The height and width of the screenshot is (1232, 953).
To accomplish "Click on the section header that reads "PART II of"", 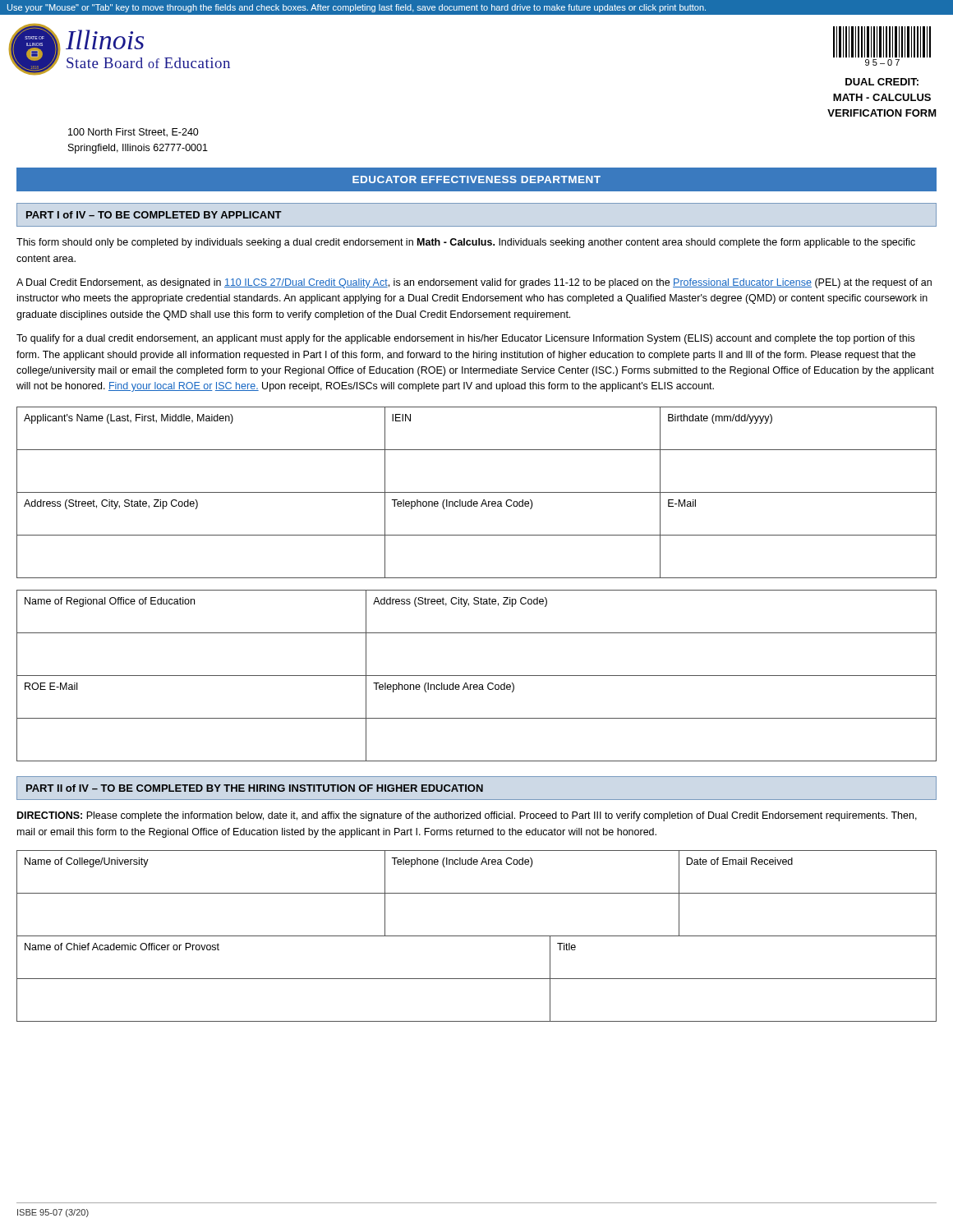I will [x=254, y=788].
